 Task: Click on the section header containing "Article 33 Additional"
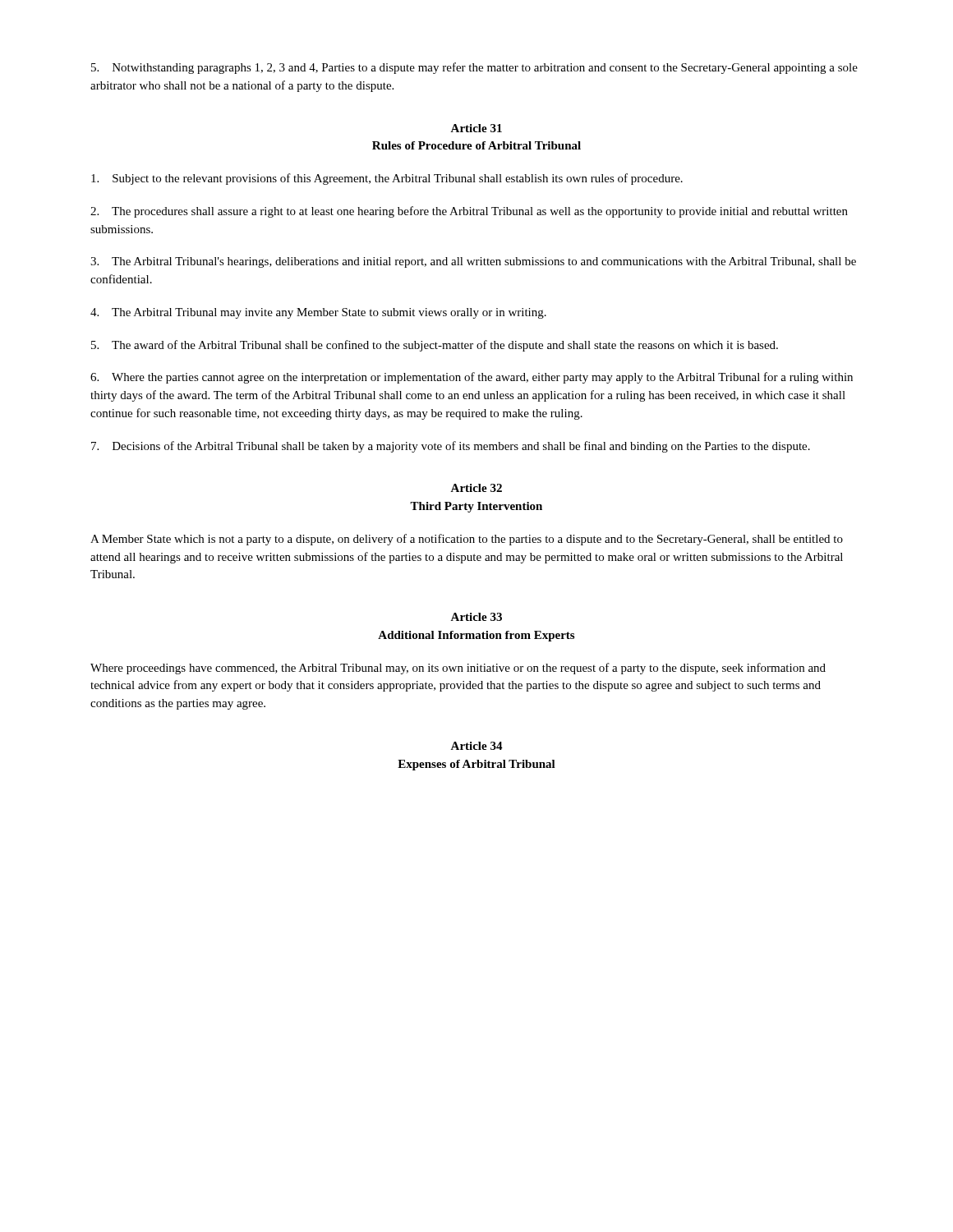pyautogui.click(x=476, y=626)
